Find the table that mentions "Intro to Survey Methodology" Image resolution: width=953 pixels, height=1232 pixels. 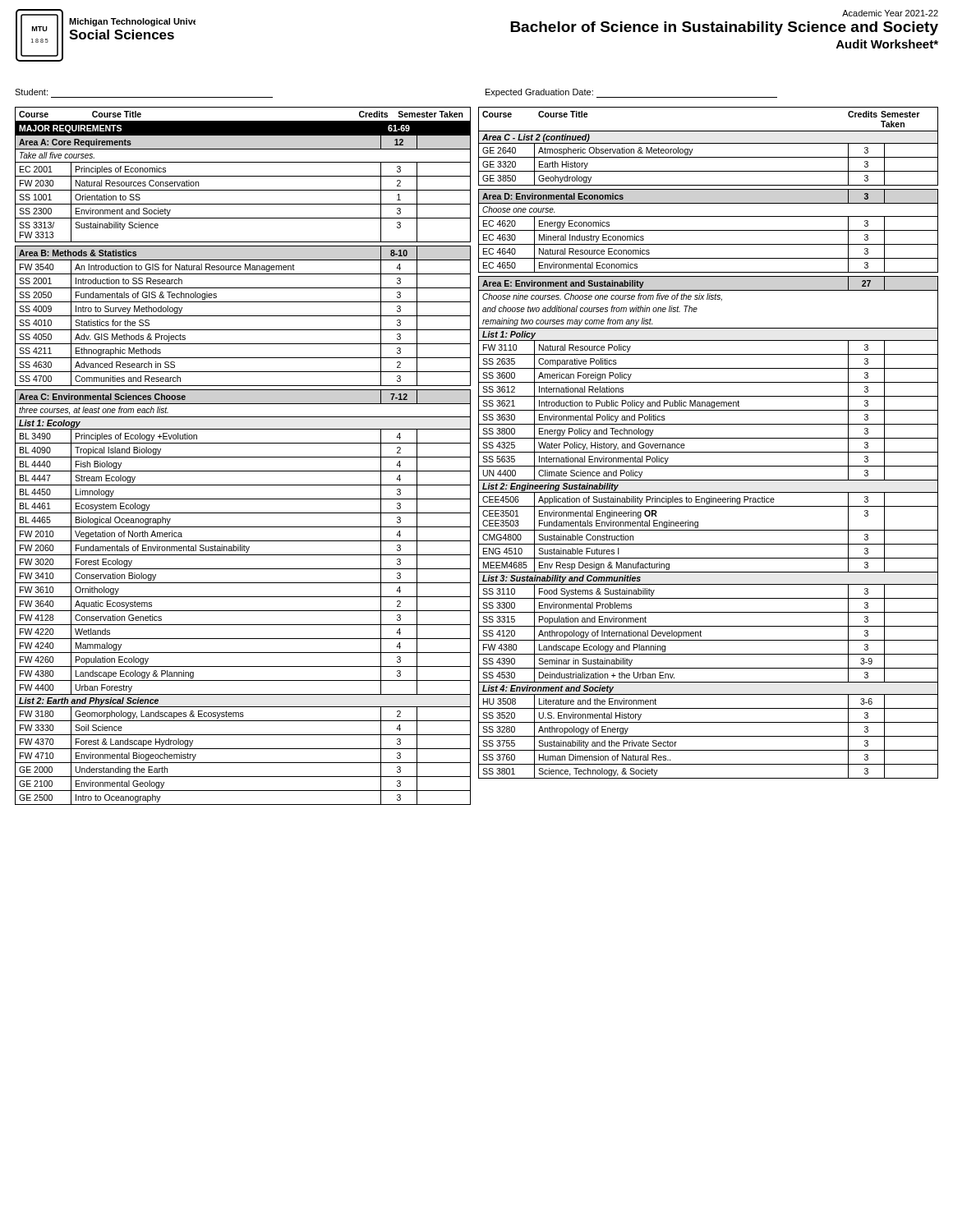(243, 316)
